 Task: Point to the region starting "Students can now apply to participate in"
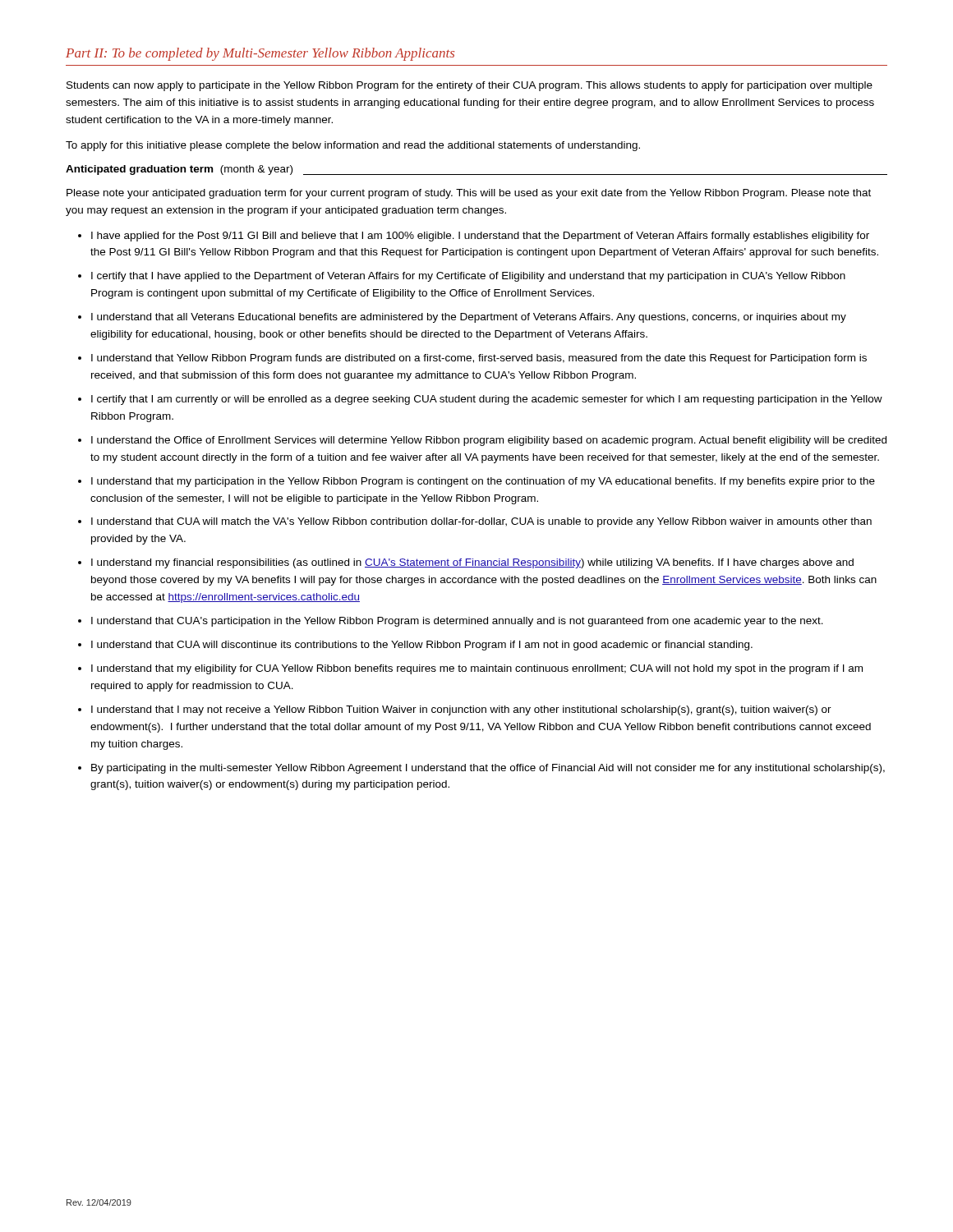coord(470,102)
